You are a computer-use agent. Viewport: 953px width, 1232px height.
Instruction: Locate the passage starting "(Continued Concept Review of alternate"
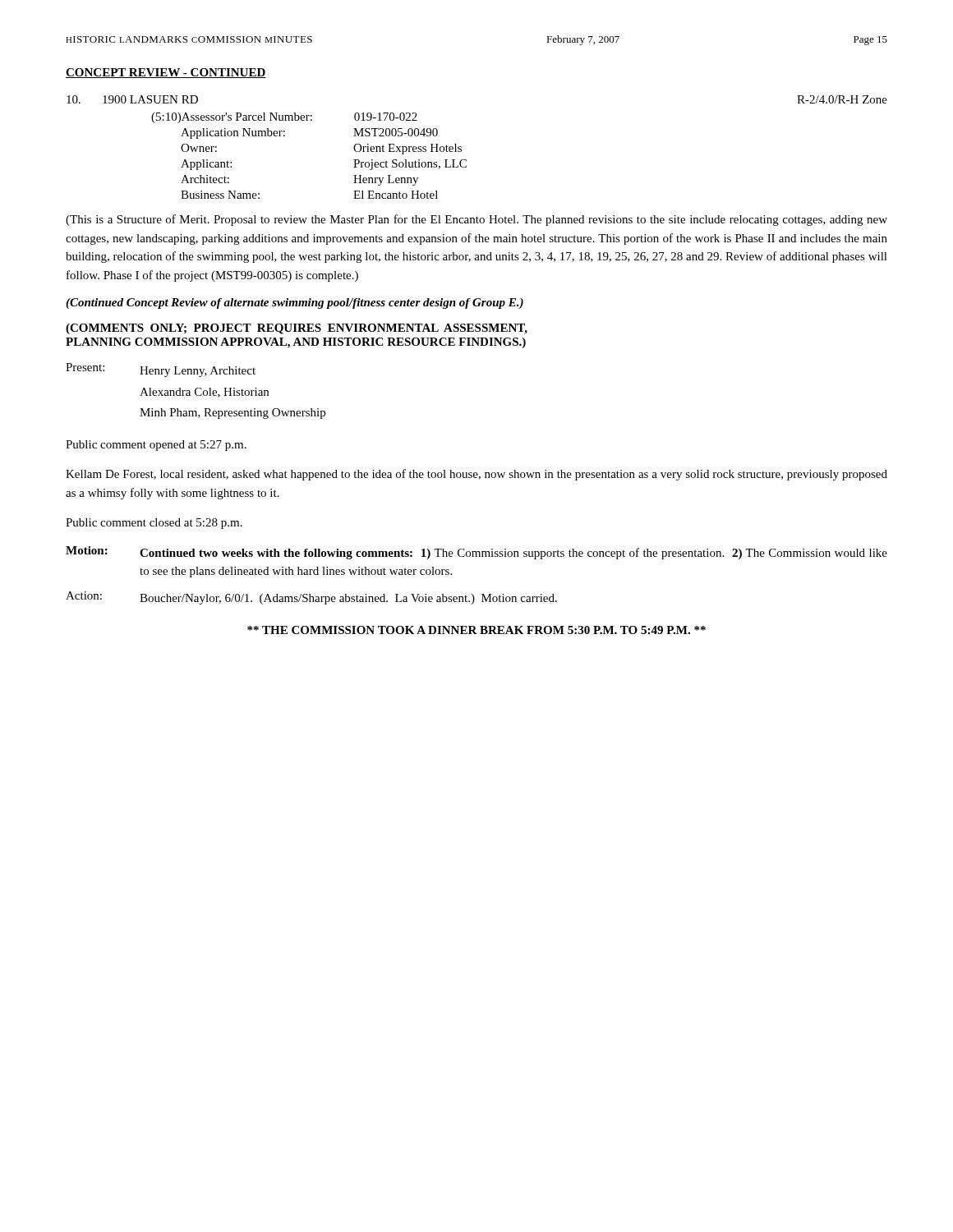[x=295, y=302]
